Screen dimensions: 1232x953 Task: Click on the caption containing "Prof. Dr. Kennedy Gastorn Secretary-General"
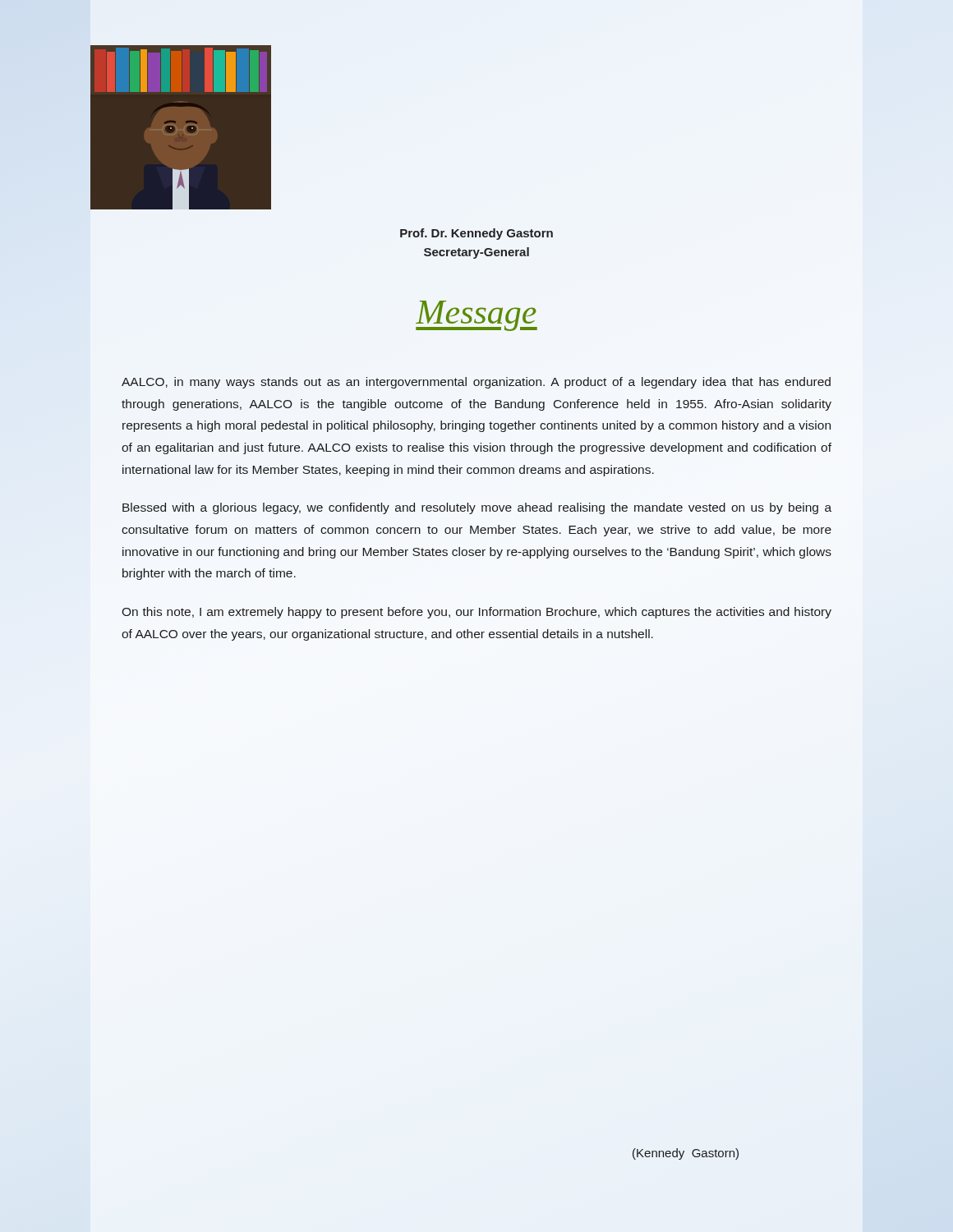coord(476,242)
